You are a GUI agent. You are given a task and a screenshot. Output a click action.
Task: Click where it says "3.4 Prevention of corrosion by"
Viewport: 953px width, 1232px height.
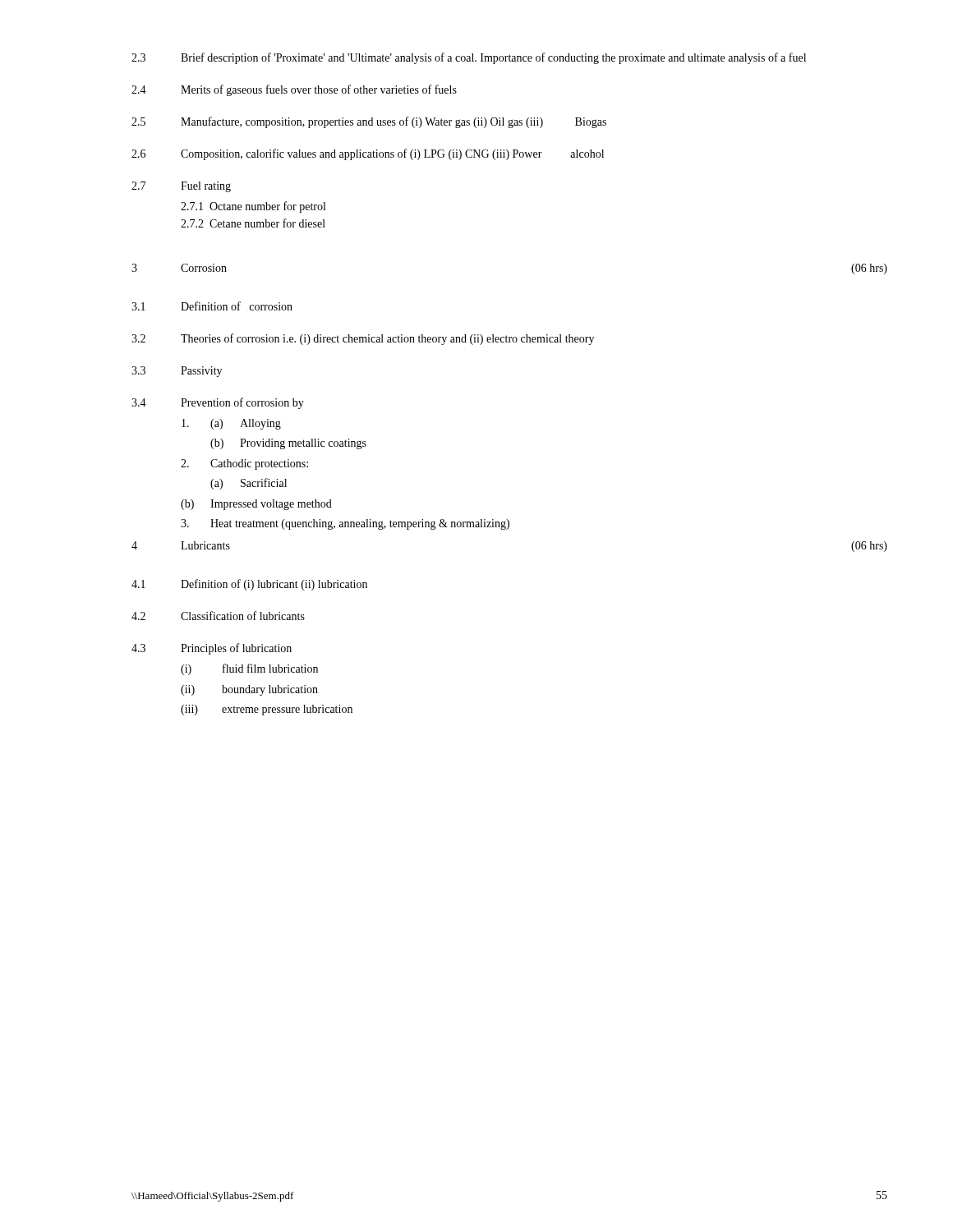(x=218, y=403)
